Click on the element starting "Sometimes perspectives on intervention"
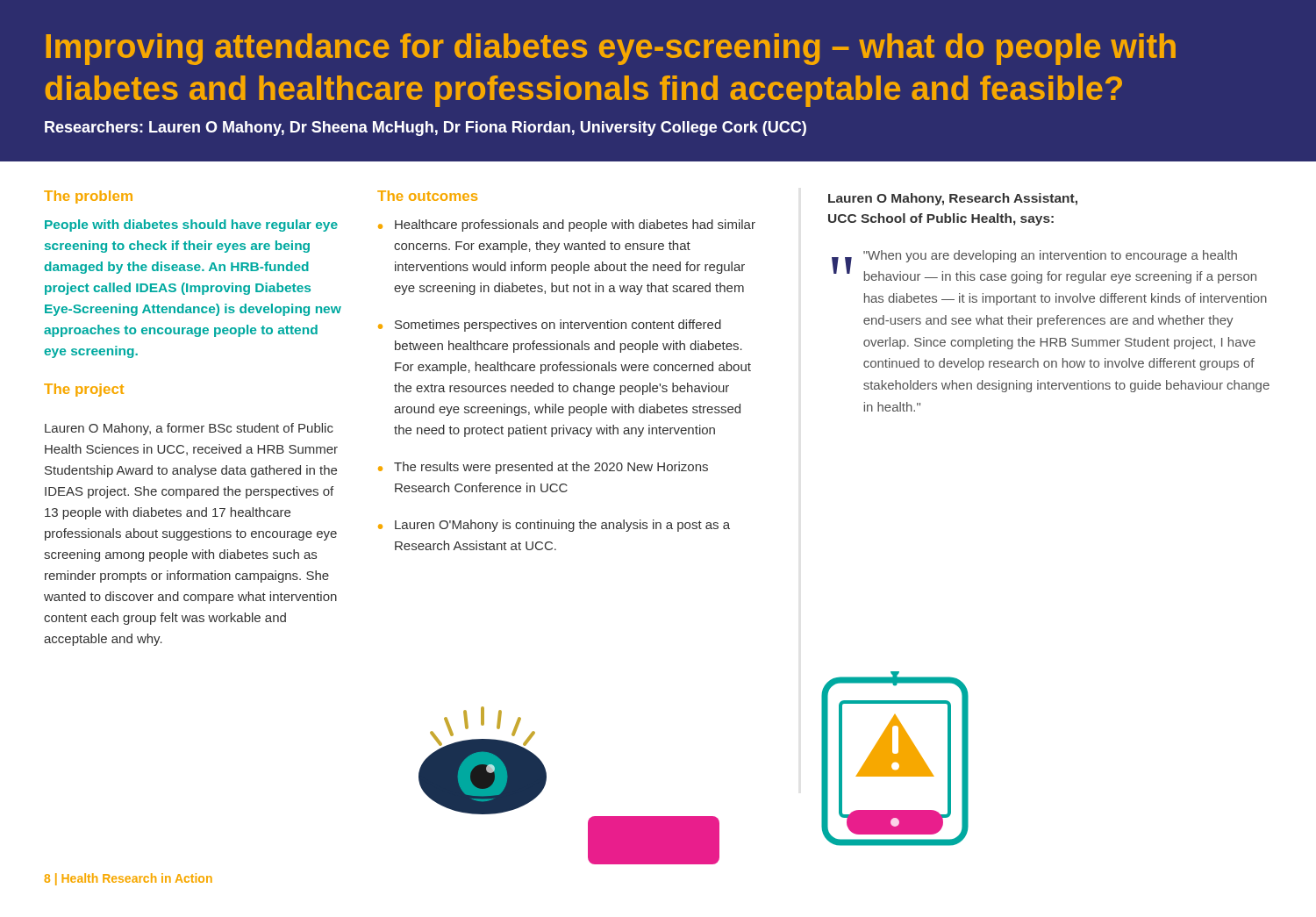The height and width of the screenshot is (917, 1316). point(572,377)
